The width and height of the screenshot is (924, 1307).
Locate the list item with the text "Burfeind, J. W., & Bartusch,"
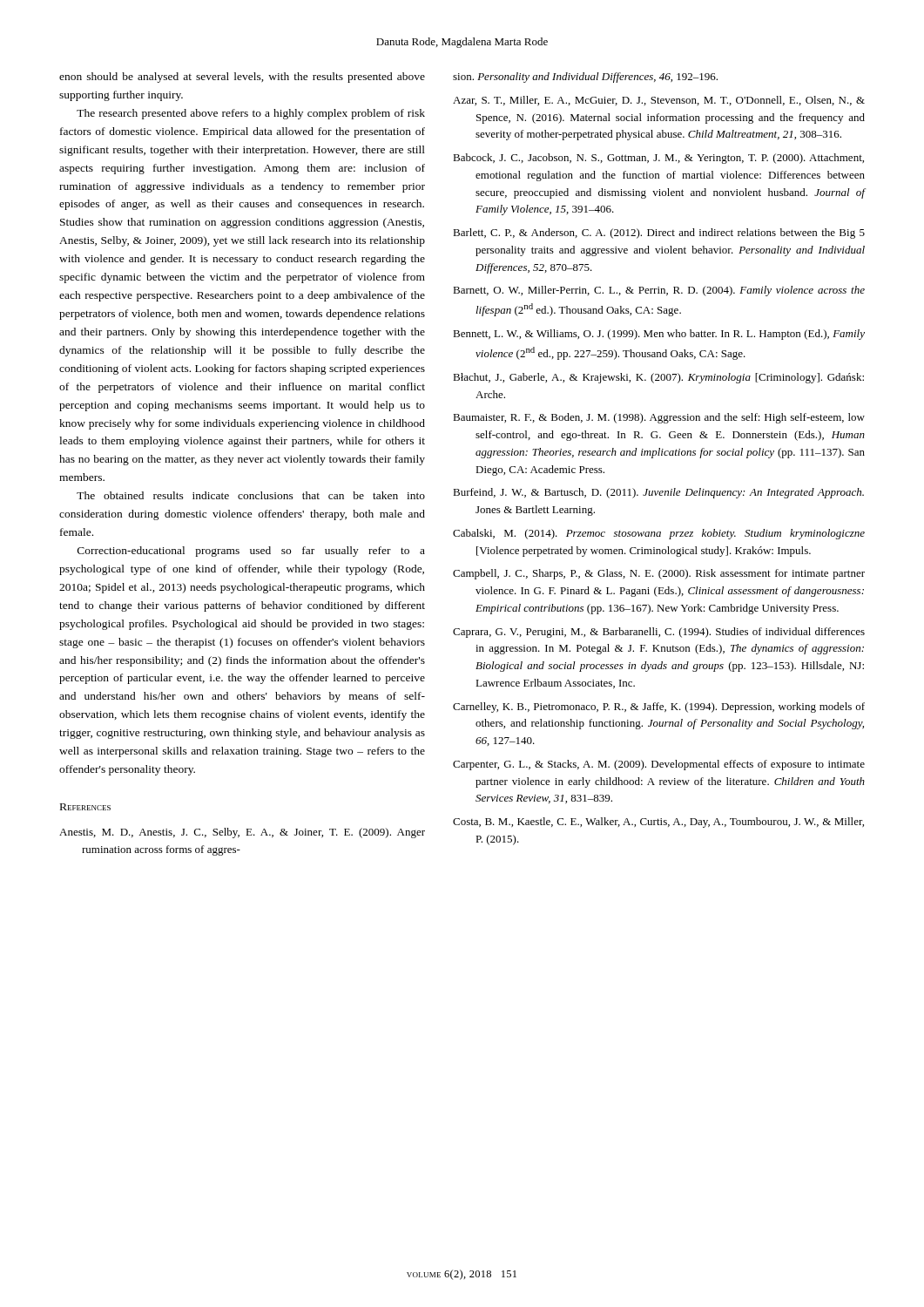click(x=659, y=501)
